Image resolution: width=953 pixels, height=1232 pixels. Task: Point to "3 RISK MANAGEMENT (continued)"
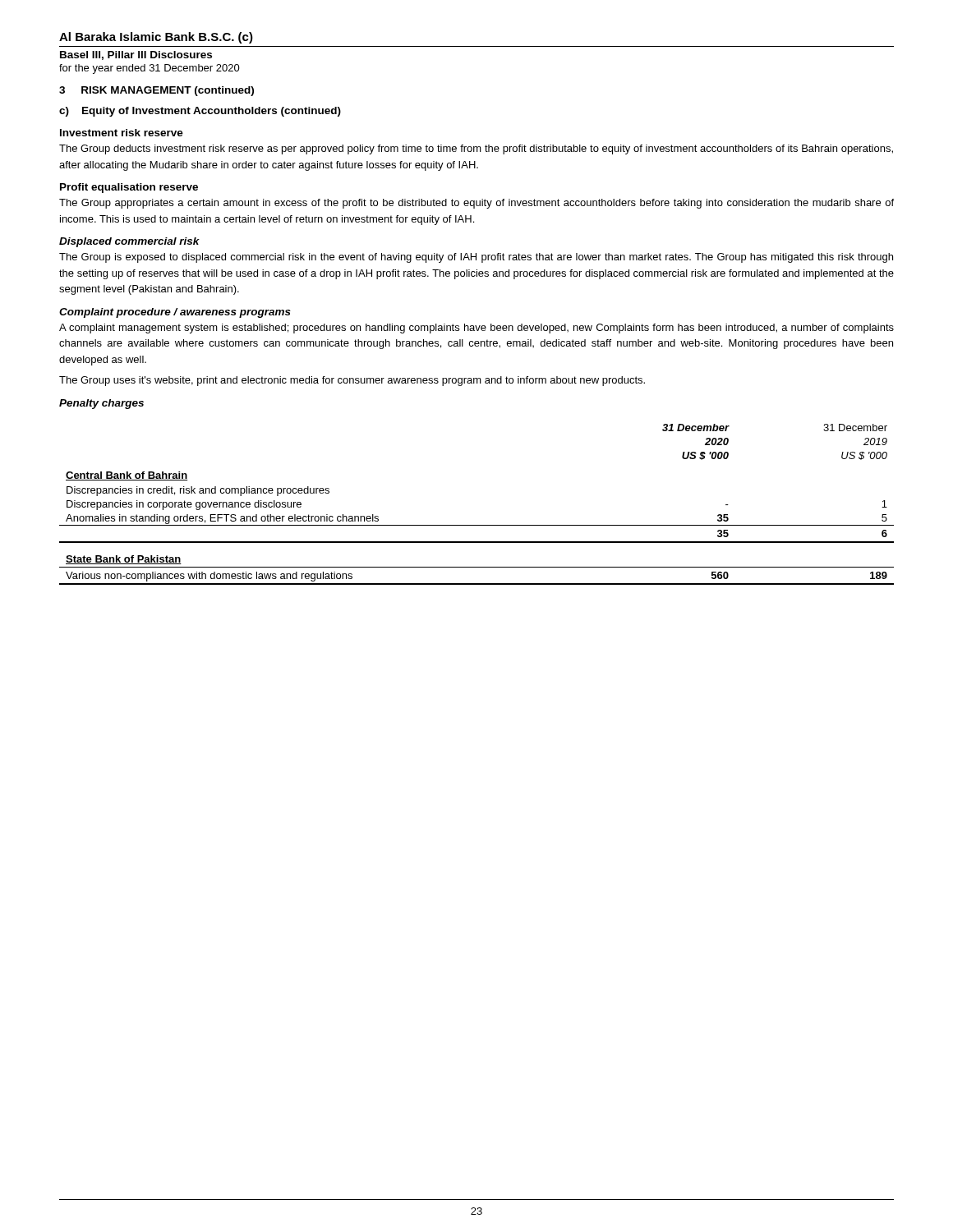tap(157, 90)
